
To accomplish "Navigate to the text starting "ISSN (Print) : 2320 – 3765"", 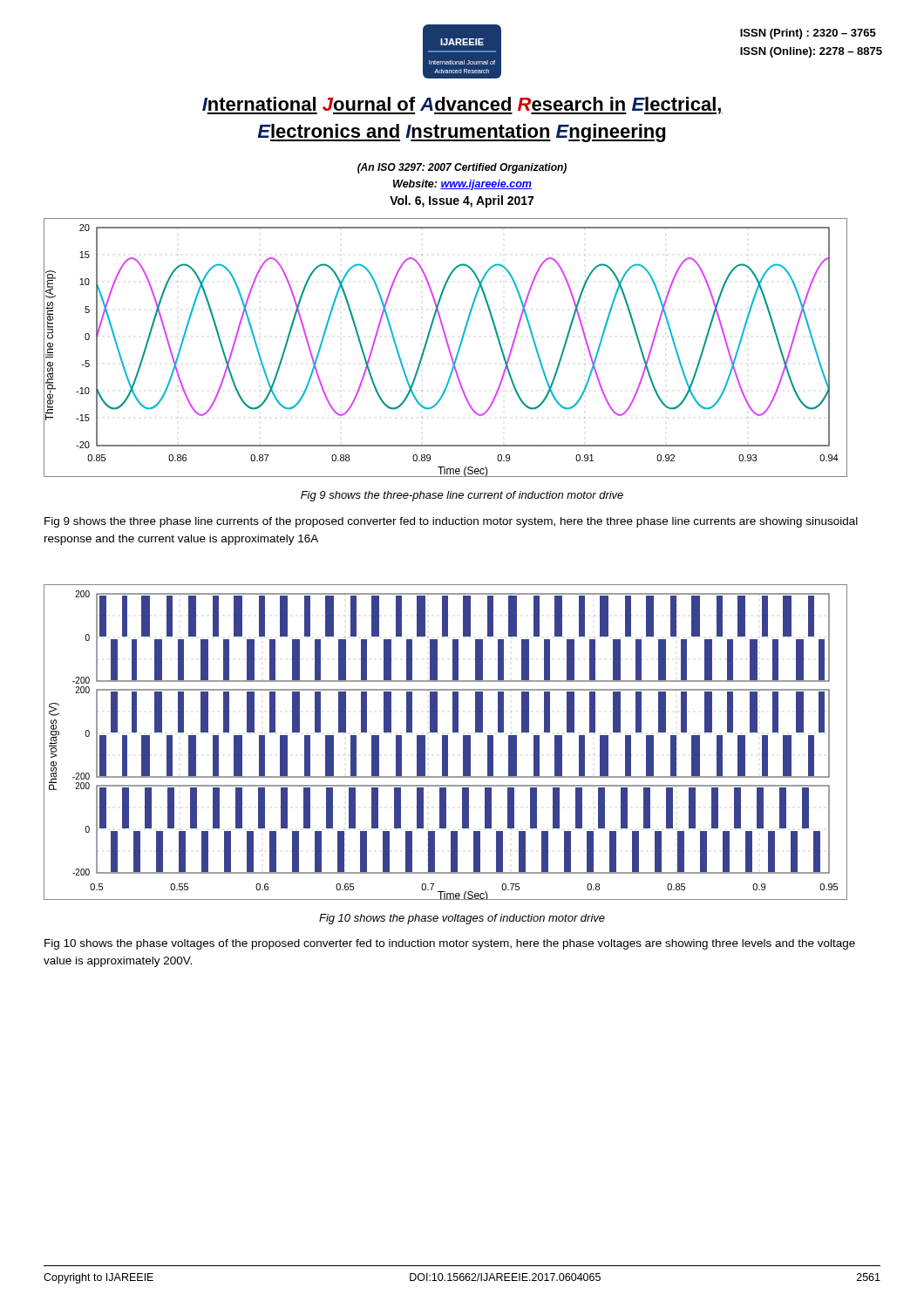I will (x=811, y=42).
